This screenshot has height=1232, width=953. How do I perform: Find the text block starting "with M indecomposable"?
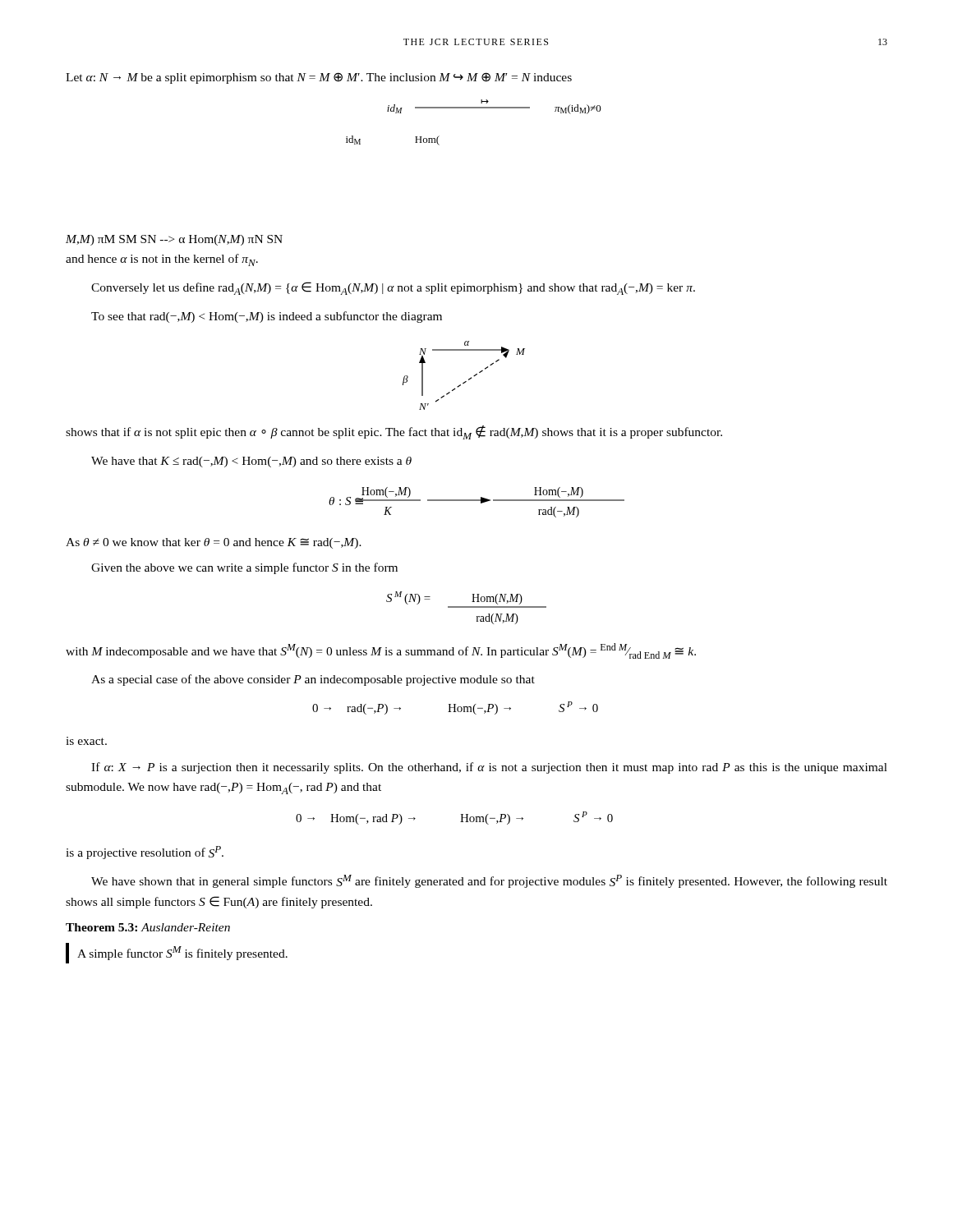[476, 651]
